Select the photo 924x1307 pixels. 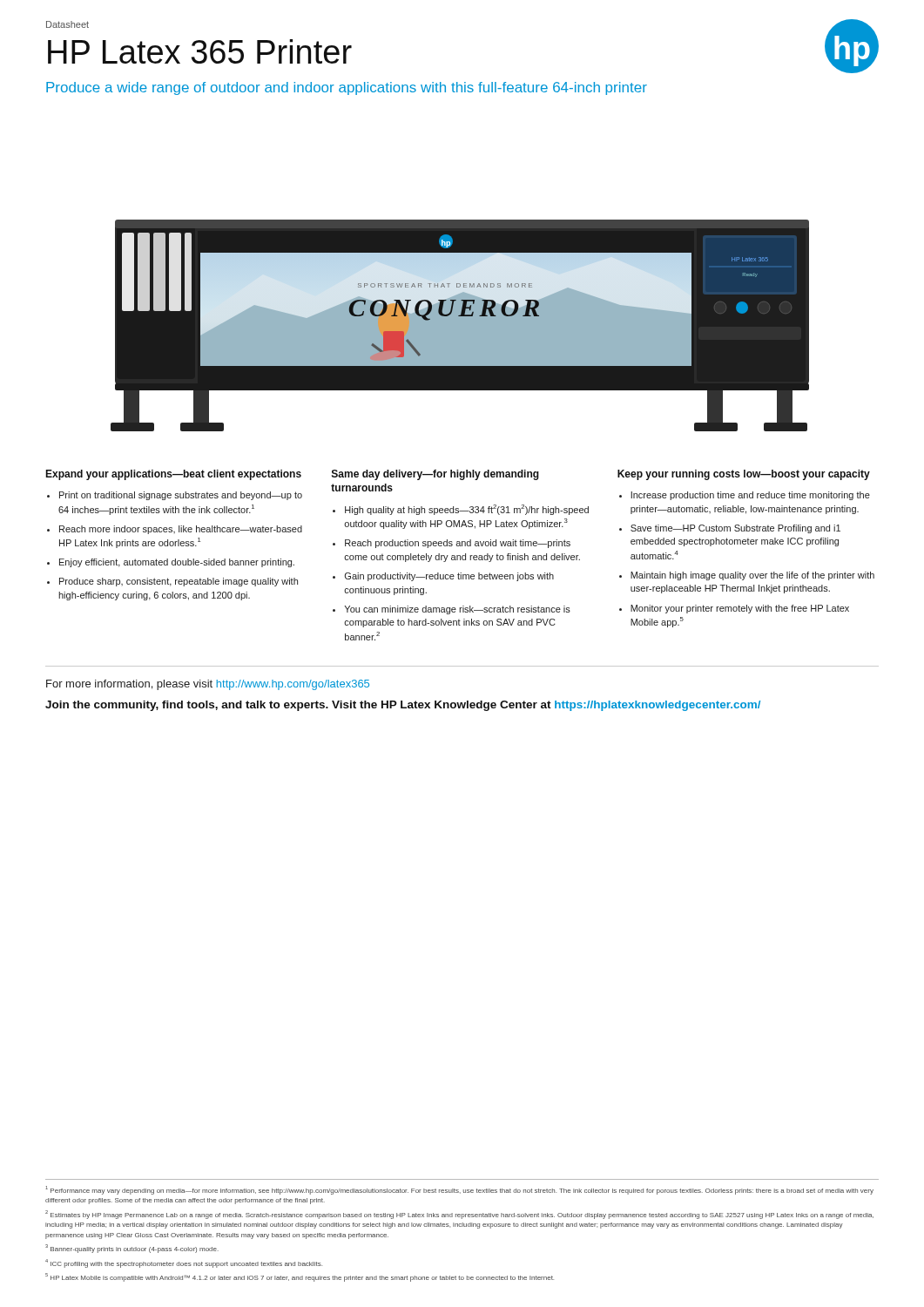pyautogui.click(x=462, y=303)
